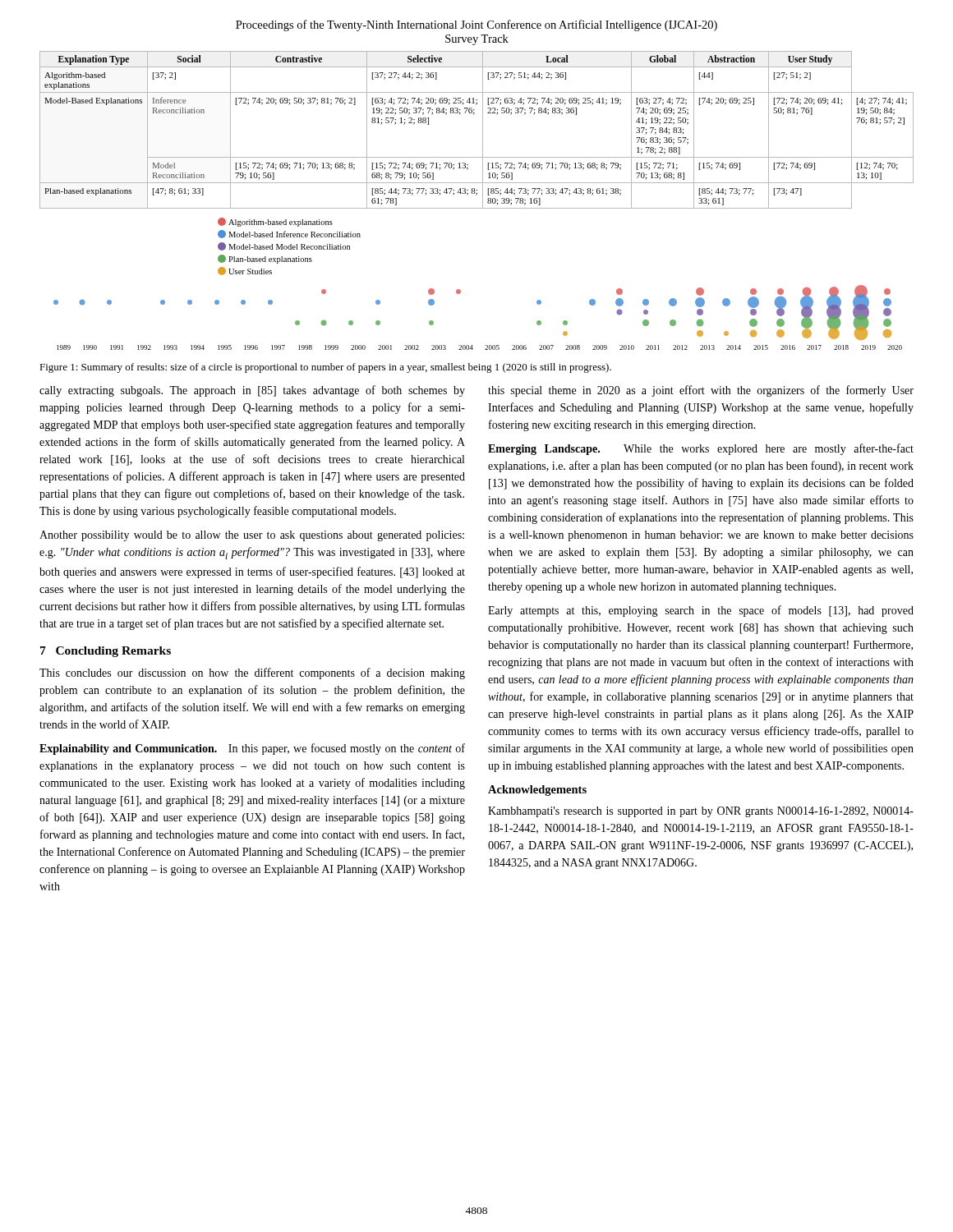Locate the text block containing "Emerging Landscape. While the works"

coord(701,518)
